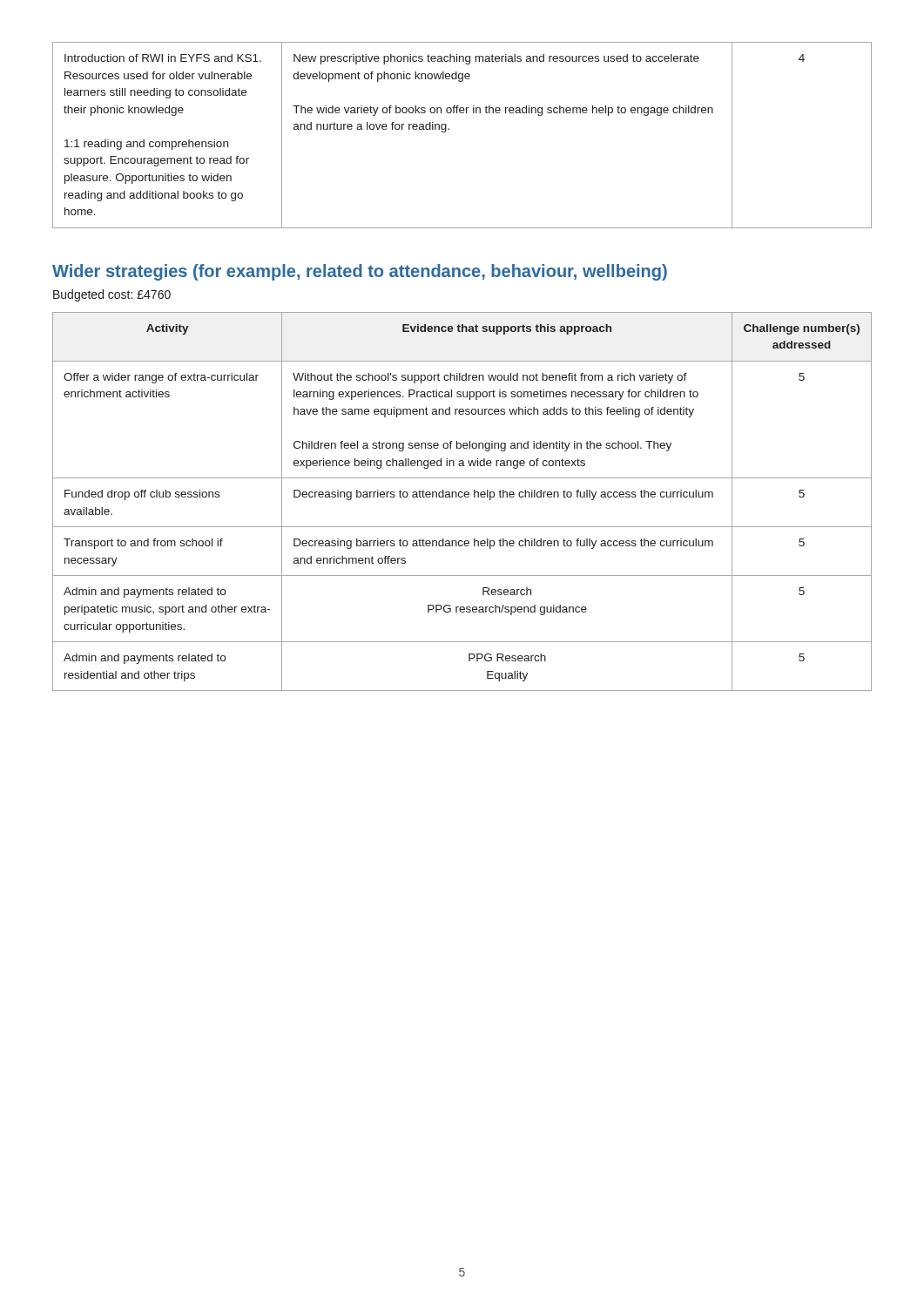Locate the table with the text "Admin and payments"
Viewport: 924px width, 1307px height.
point(462,501)
